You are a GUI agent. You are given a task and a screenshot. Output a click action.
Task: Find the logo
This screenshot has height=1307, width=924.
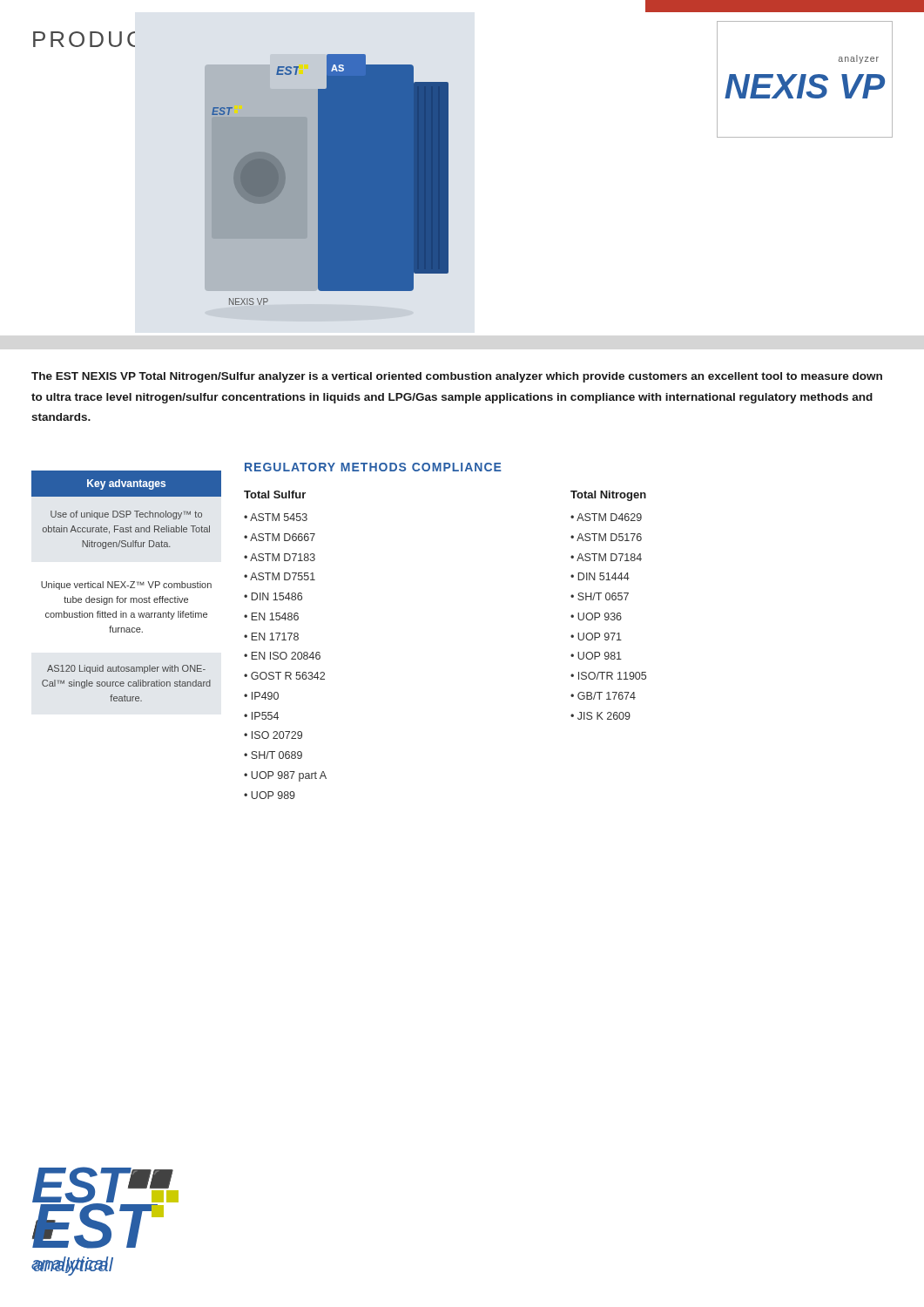118,1229
